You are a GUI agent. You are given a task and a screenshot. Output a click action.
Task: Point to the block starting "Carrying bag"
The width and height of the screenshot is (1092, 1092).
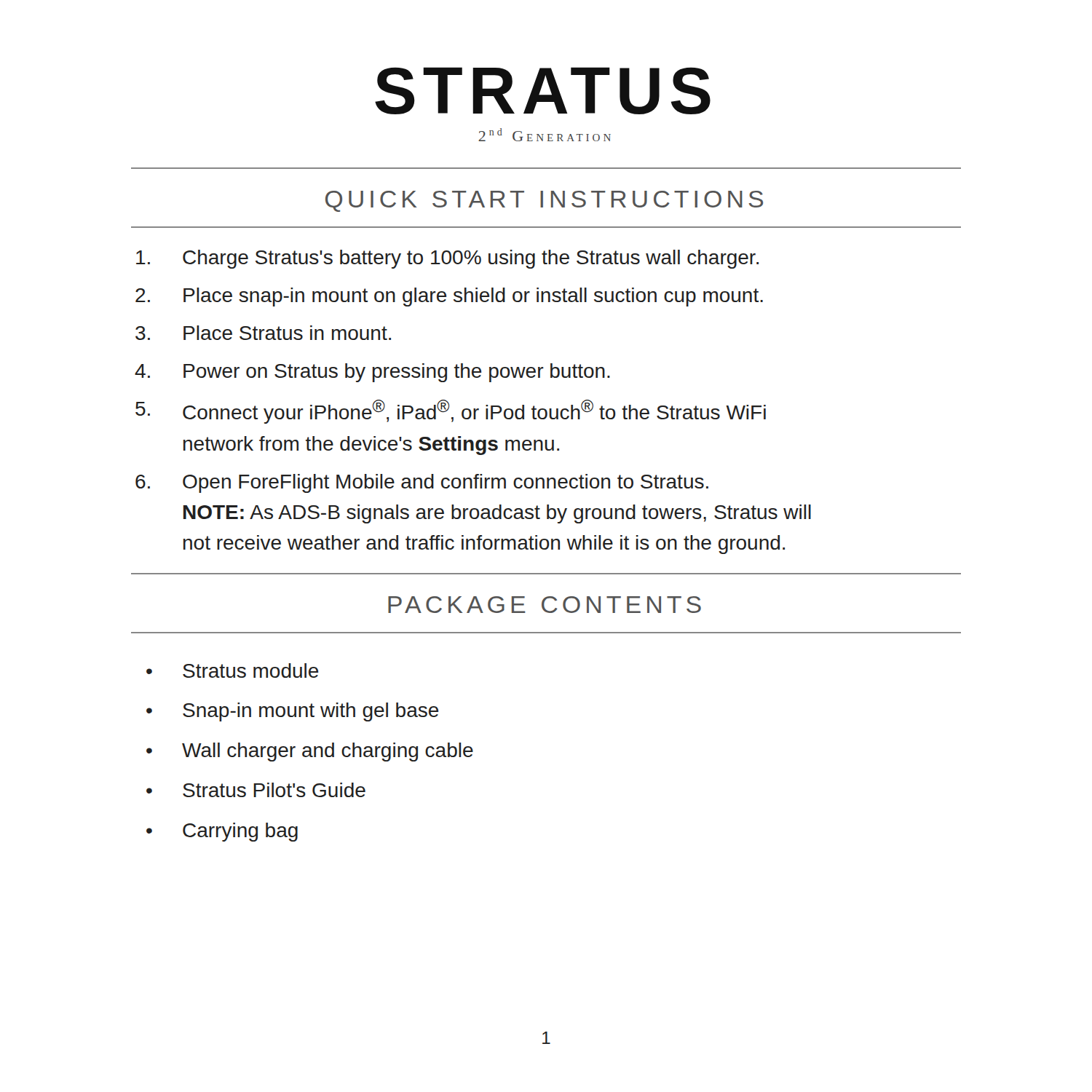click(x=240, y=830)
